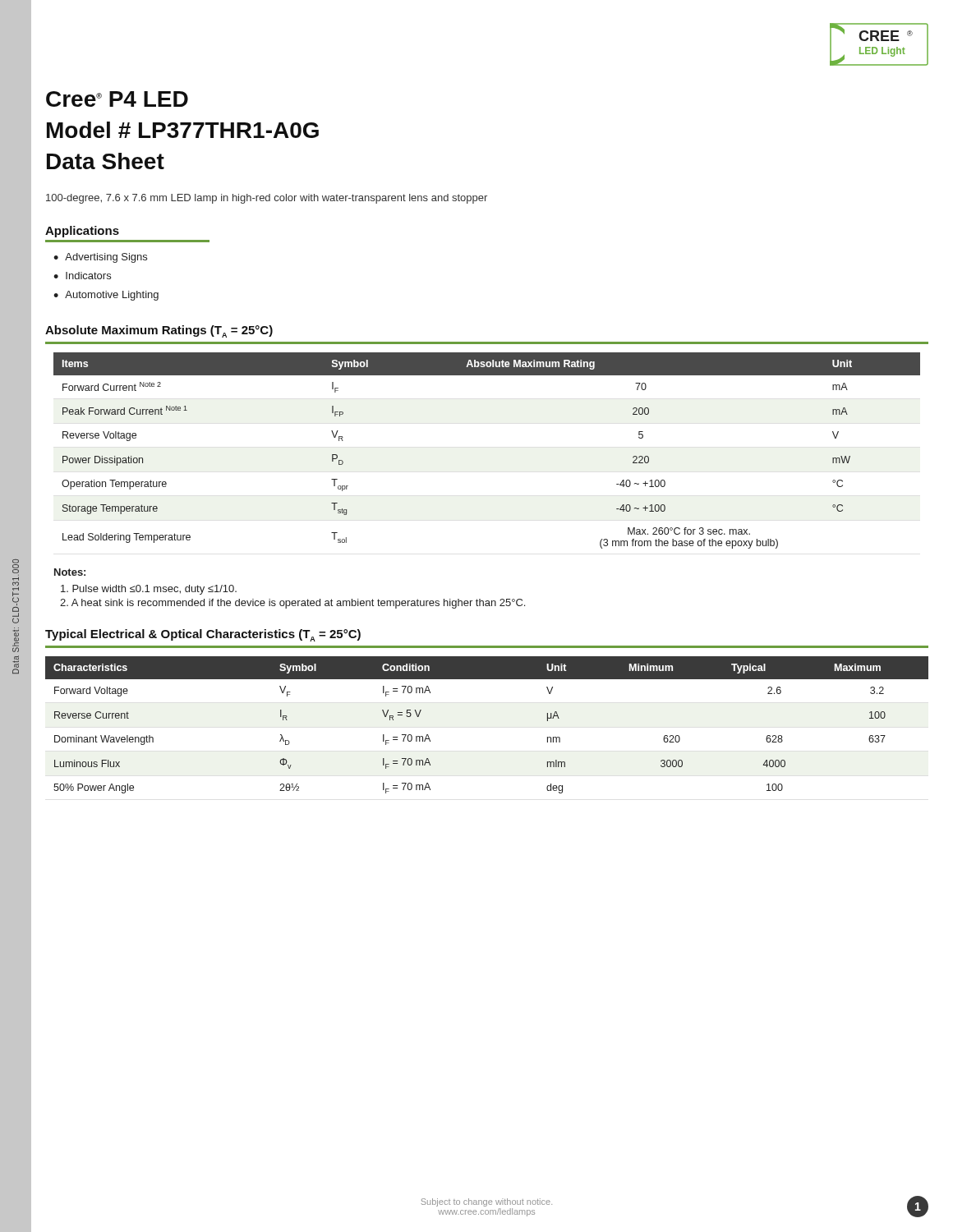Find the region starting "Typical Electrical & Optical Characteristics"
Image resolution: width=953 pixels, height=1232 pixels.
[203, 635]
